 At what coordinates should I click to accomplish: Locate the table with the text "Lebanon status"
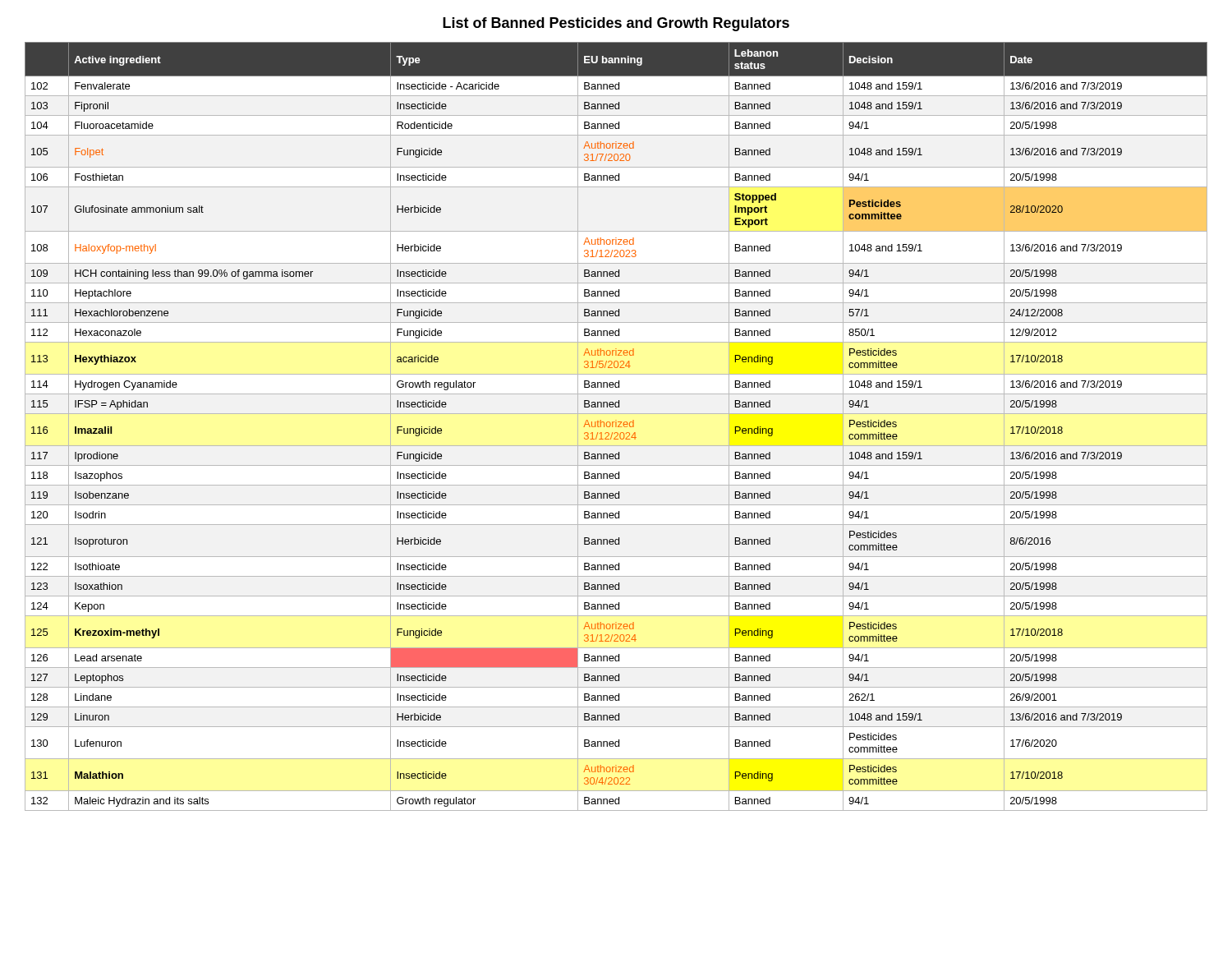click(616, 426)
